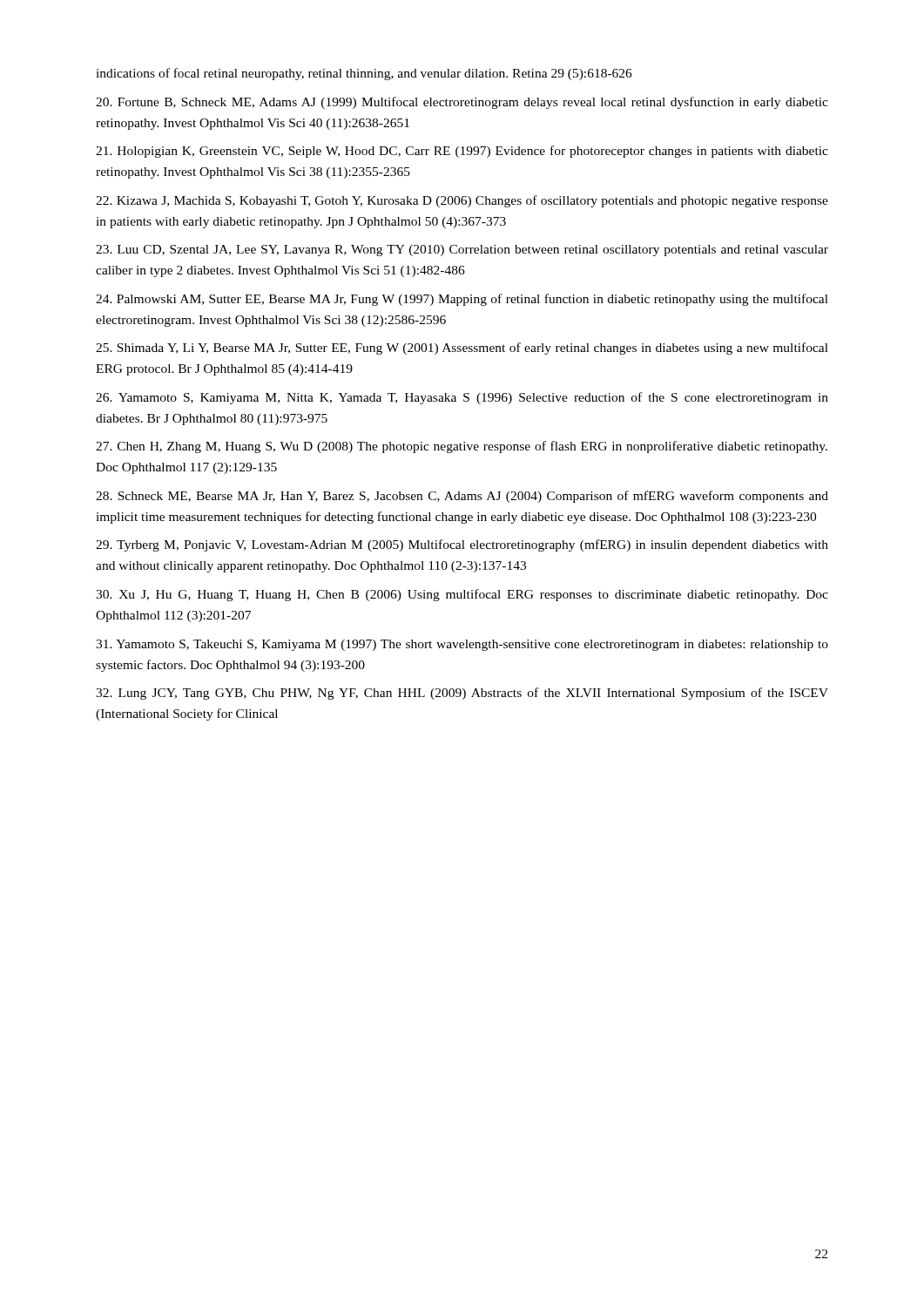
Task: Point to the passage starting "29. Tyrberg M, Ponjavic V, Lovestam-Adrian M"
Action: tap(462, 555)
